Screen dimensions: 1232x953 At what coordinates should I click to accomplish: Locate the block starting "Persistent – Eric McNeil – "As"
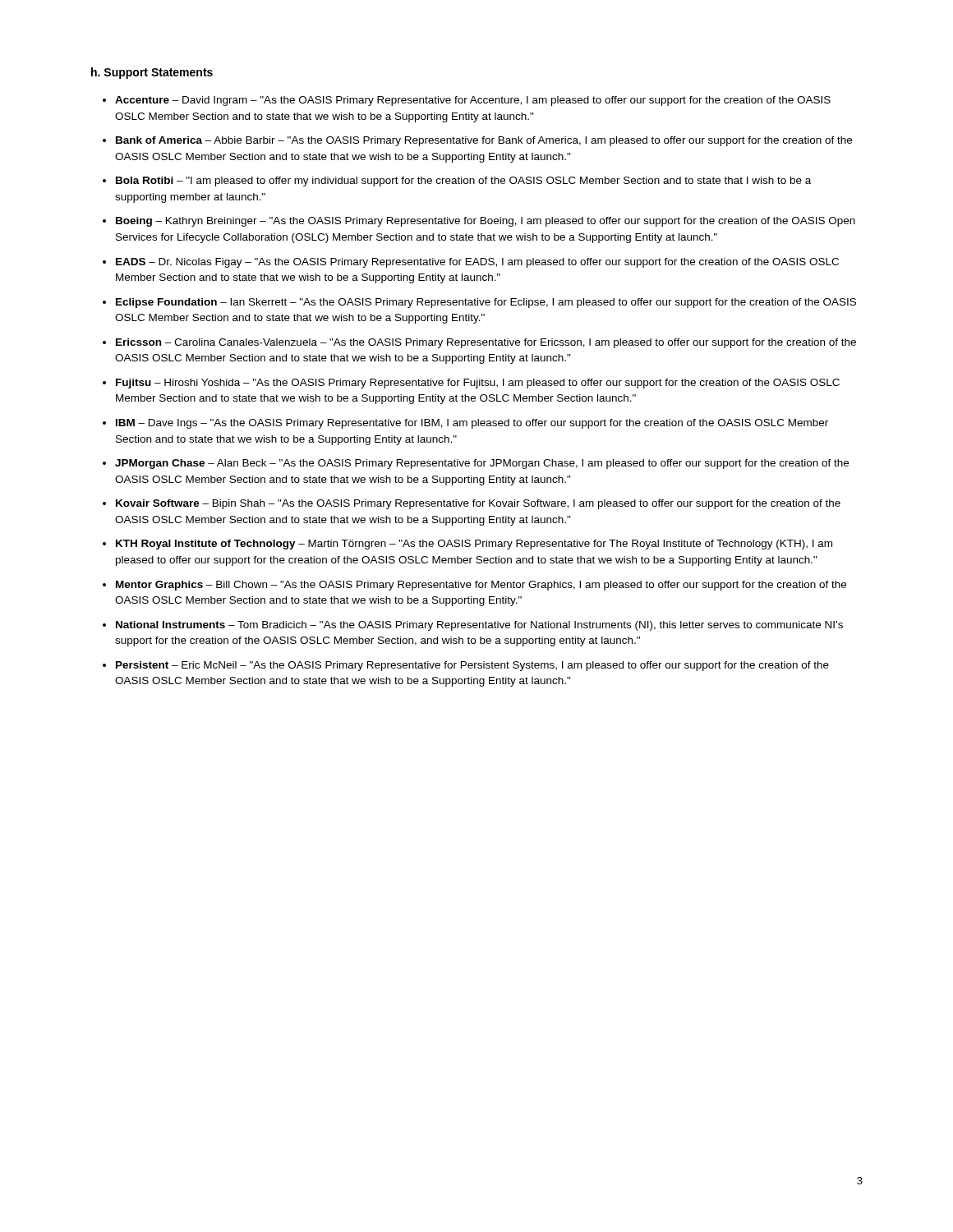(472, 673)
